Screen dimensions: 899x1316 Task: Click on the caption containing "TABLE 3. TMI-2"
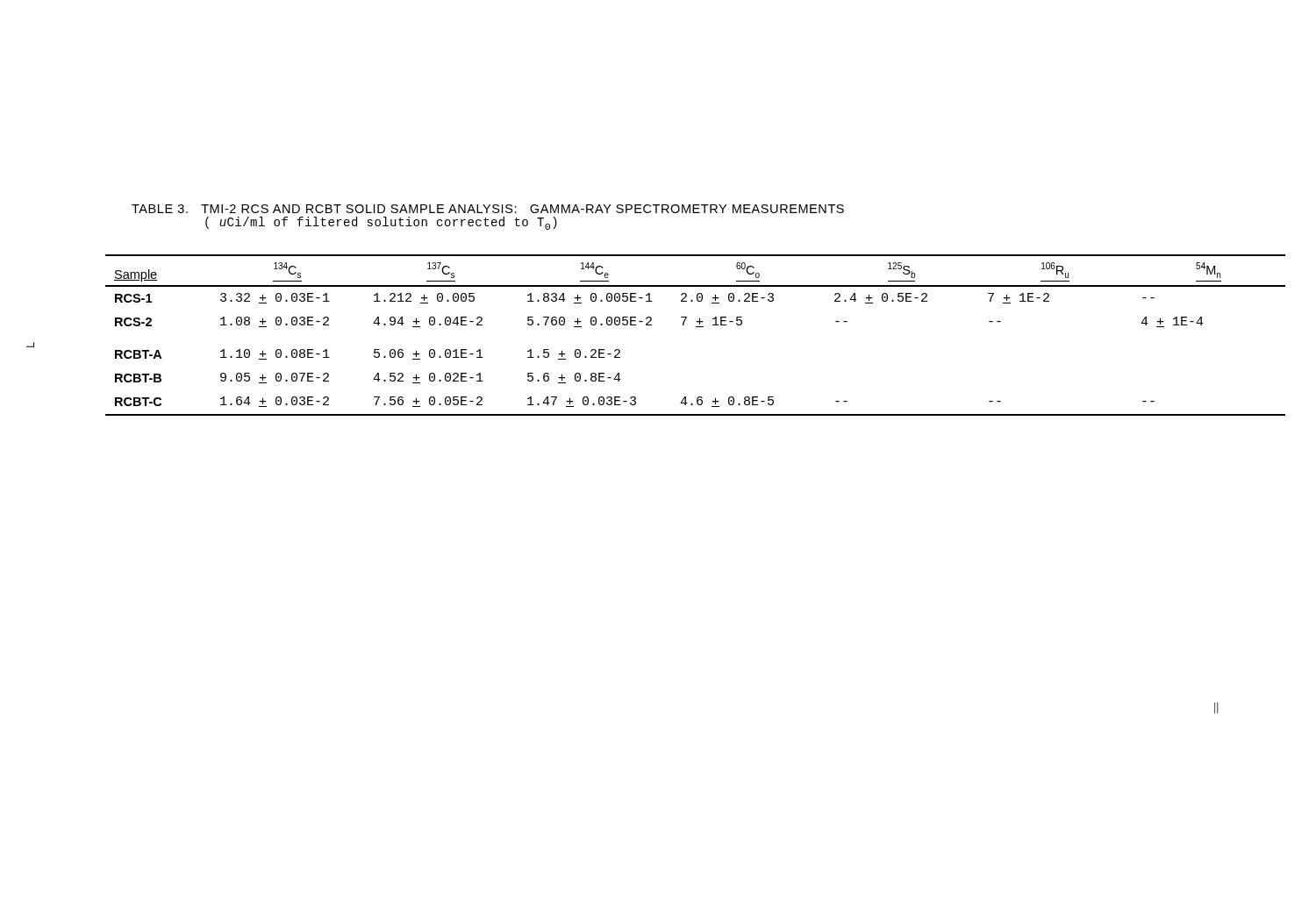pyautogui.click(x=488, y=217)
